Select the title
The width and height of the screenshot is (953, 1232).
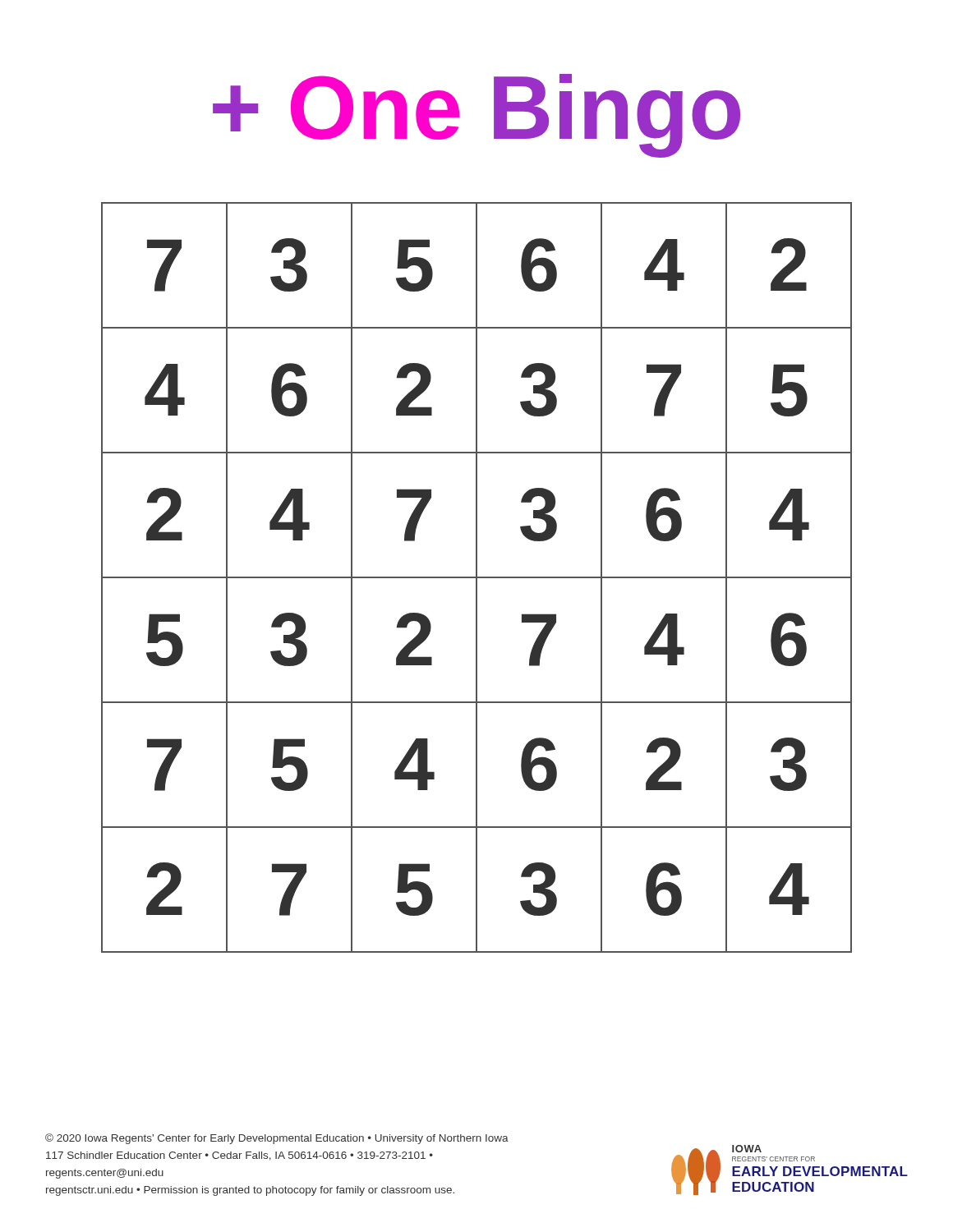tap(476, 107)
